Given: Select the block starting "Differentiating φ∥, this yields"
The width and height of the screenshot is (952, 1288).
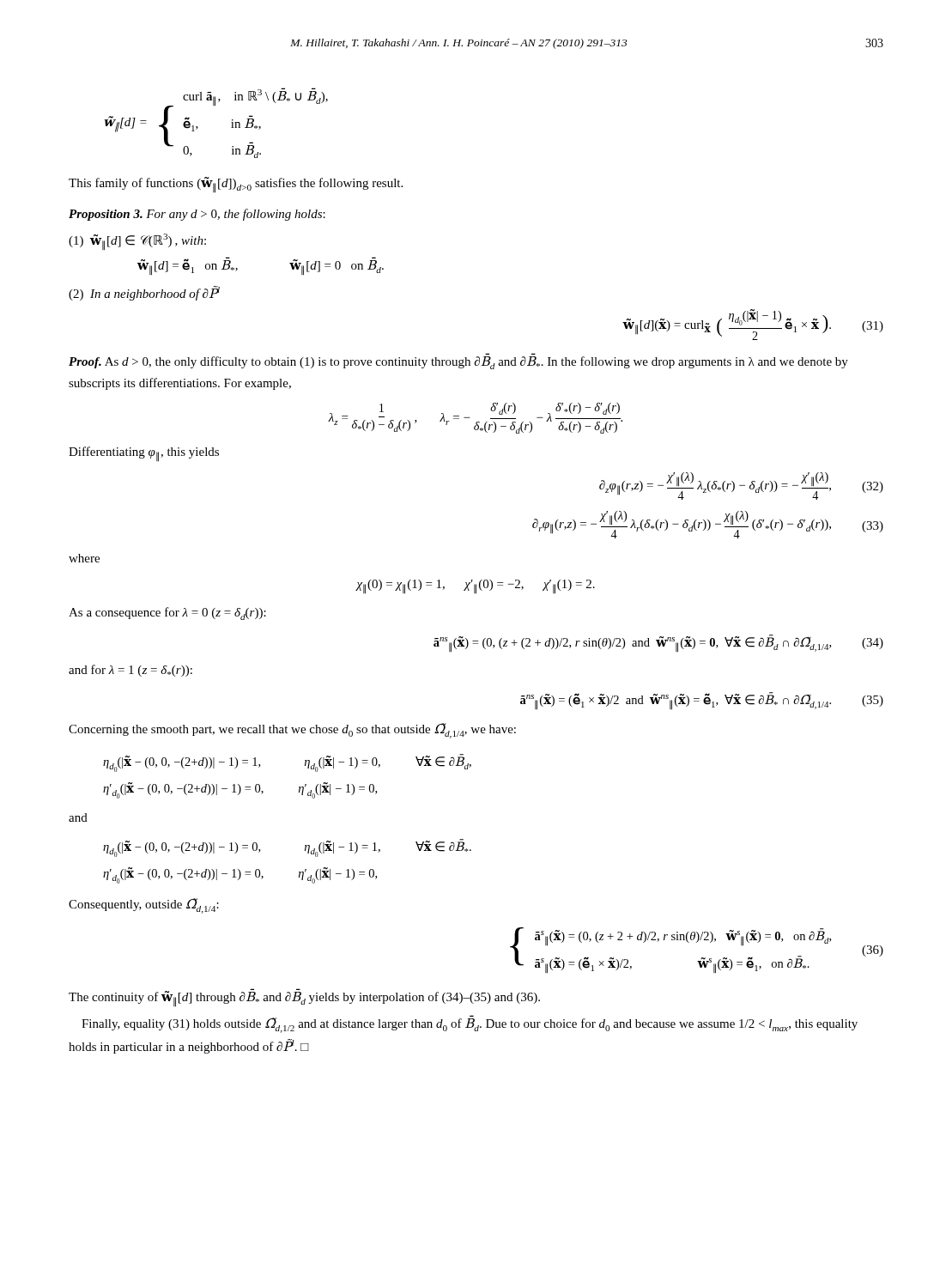Looking at the screenshot, I should pyautogui.click(x=144, y=453).
